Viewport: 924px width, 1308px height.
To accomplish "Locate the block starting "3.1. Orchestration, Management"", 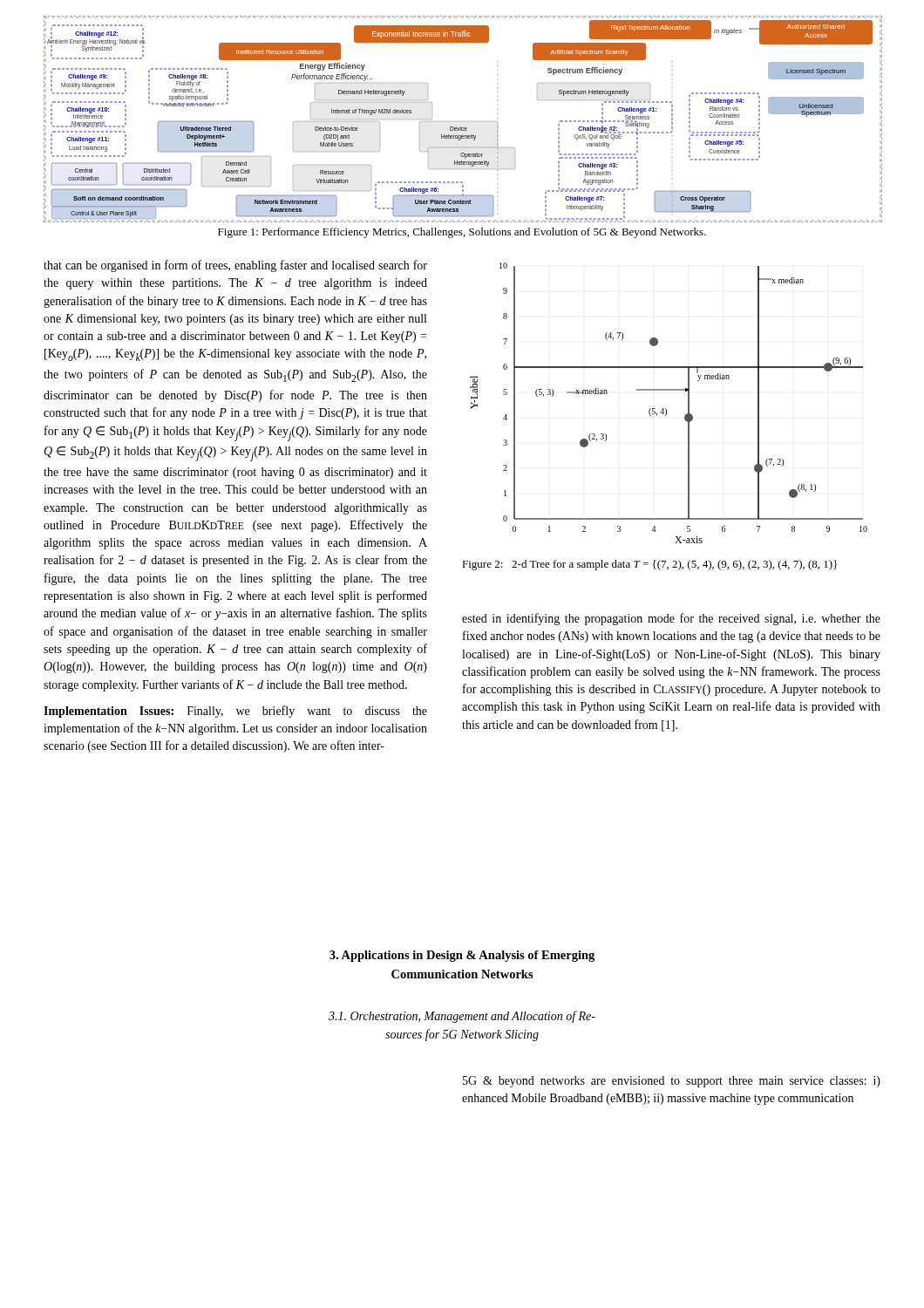I will [x=462, y=1025].
